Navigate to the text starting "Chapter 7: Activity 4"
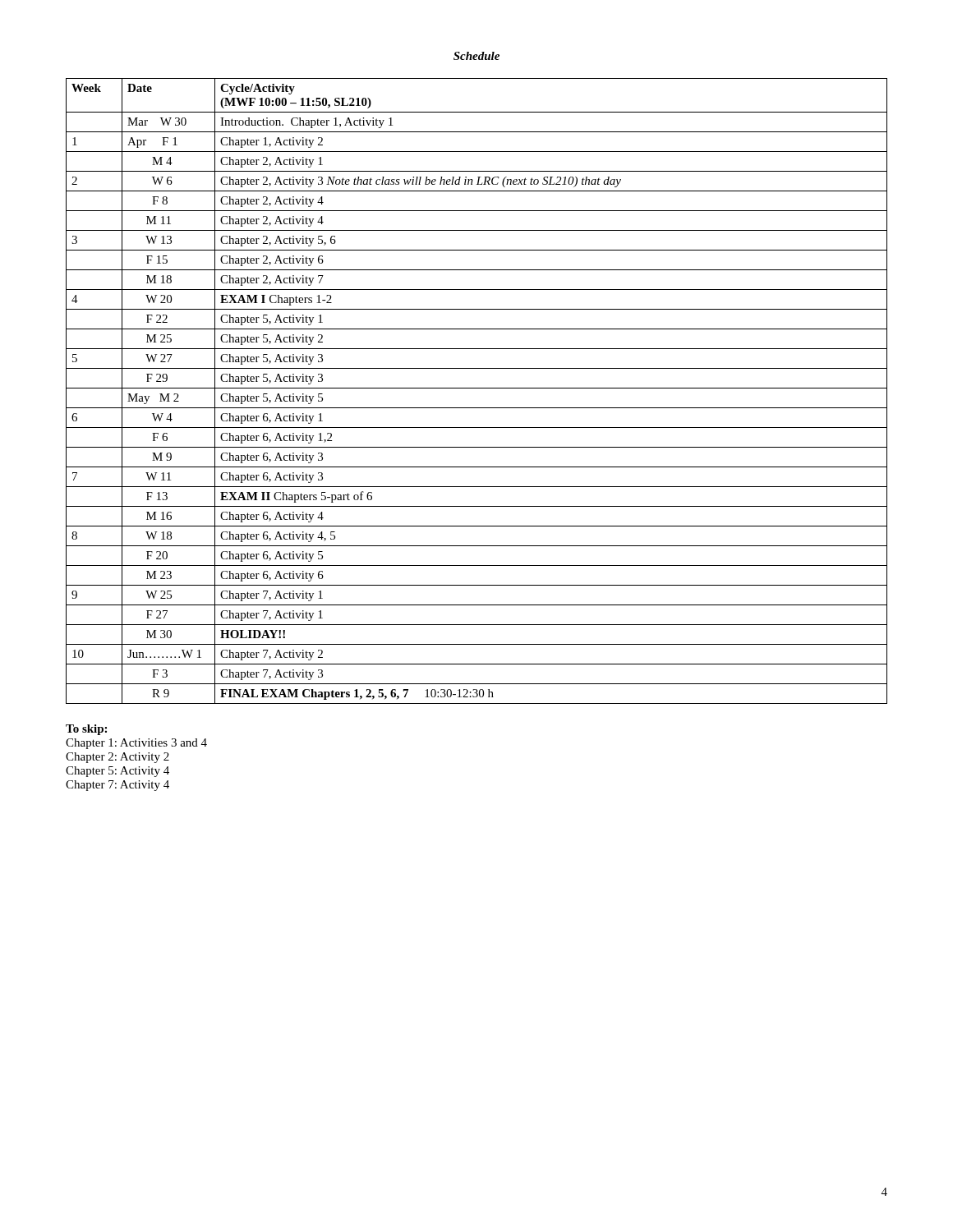953x1232 pixels. (x=118, y=784)
